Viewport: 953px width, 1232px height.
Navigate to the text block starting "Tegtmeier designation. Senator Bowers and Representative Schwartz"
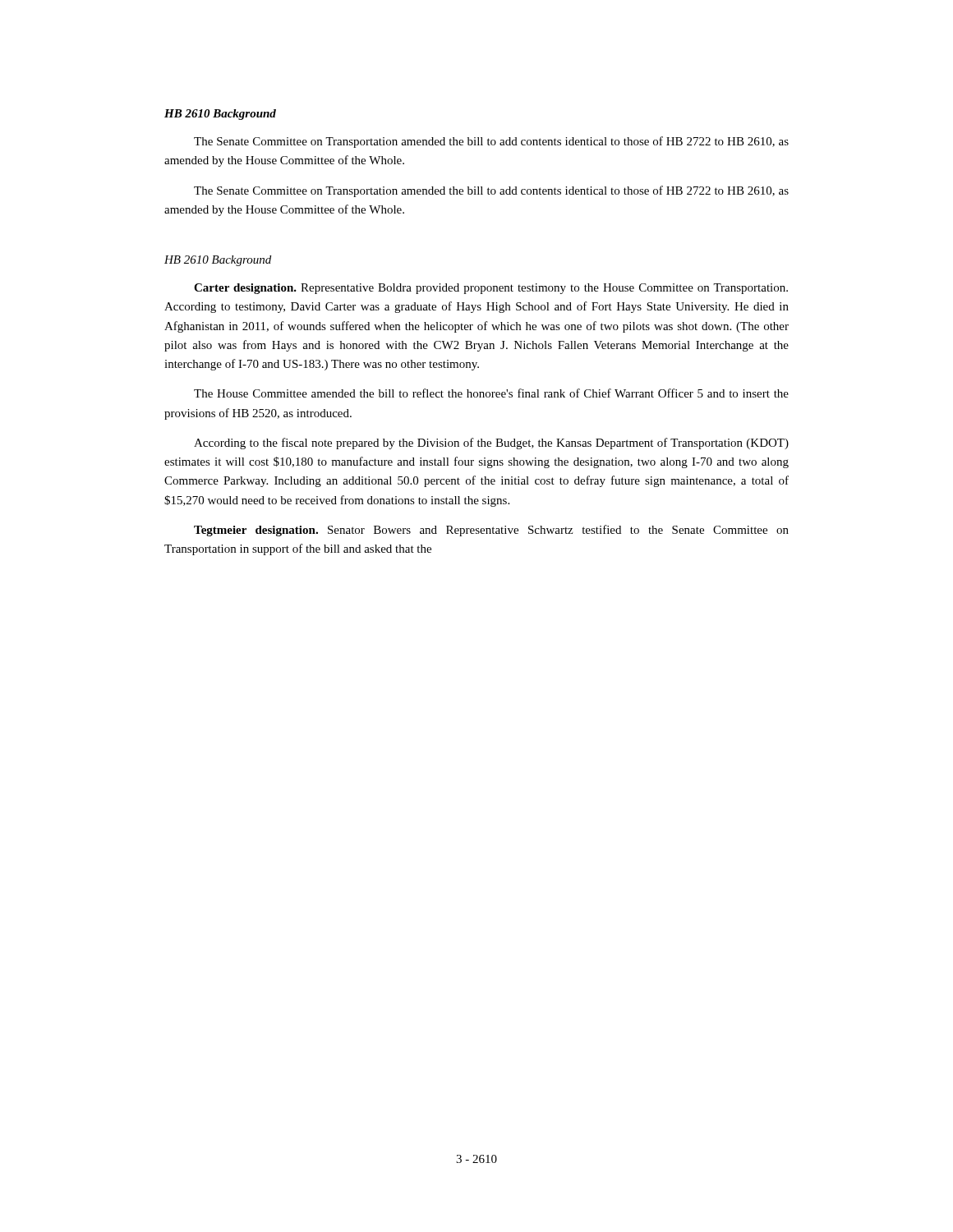476,540
